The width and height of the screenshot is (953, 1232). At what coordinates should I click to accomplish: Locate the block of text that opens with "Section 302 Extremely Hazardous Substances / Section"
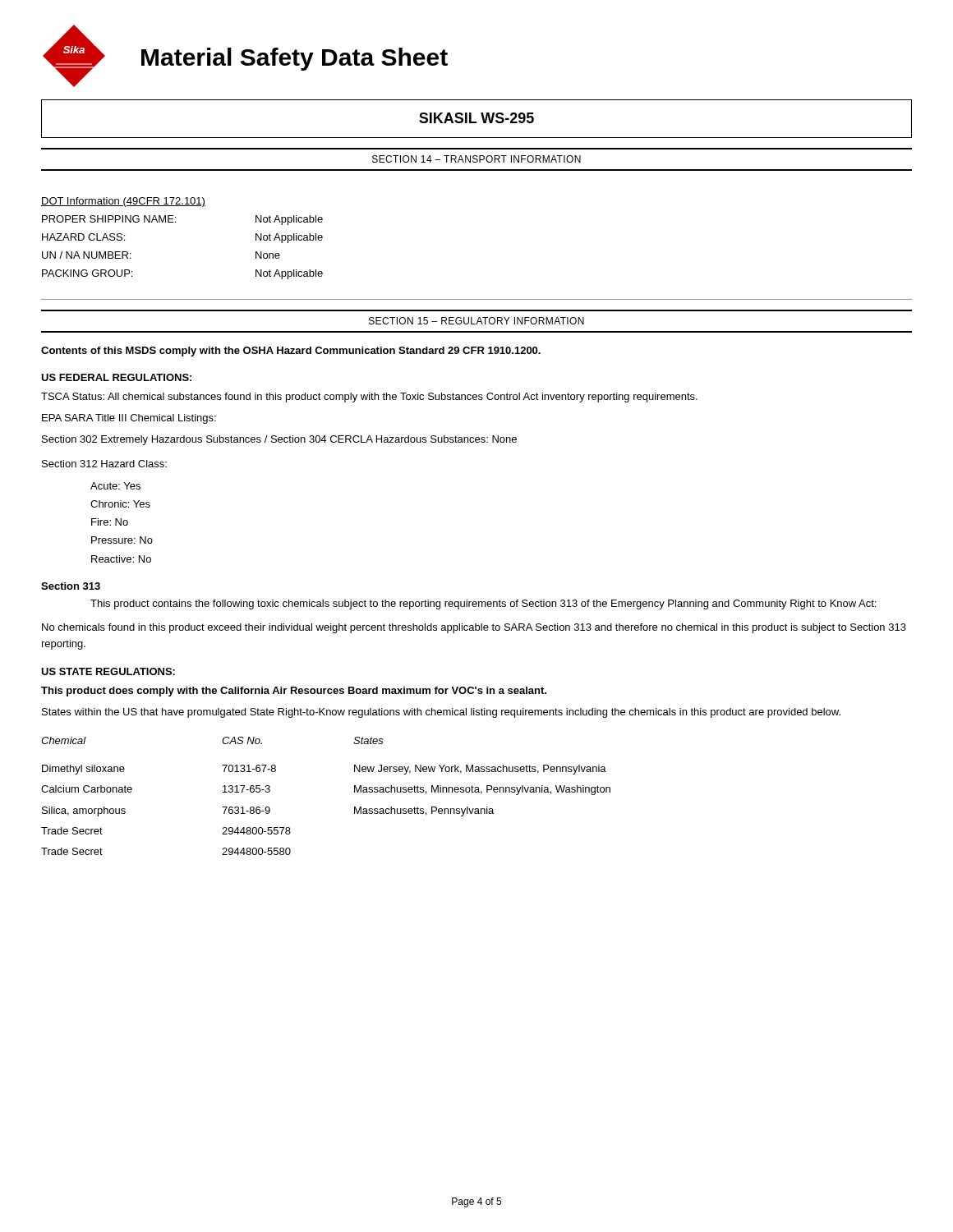(279, 439)
